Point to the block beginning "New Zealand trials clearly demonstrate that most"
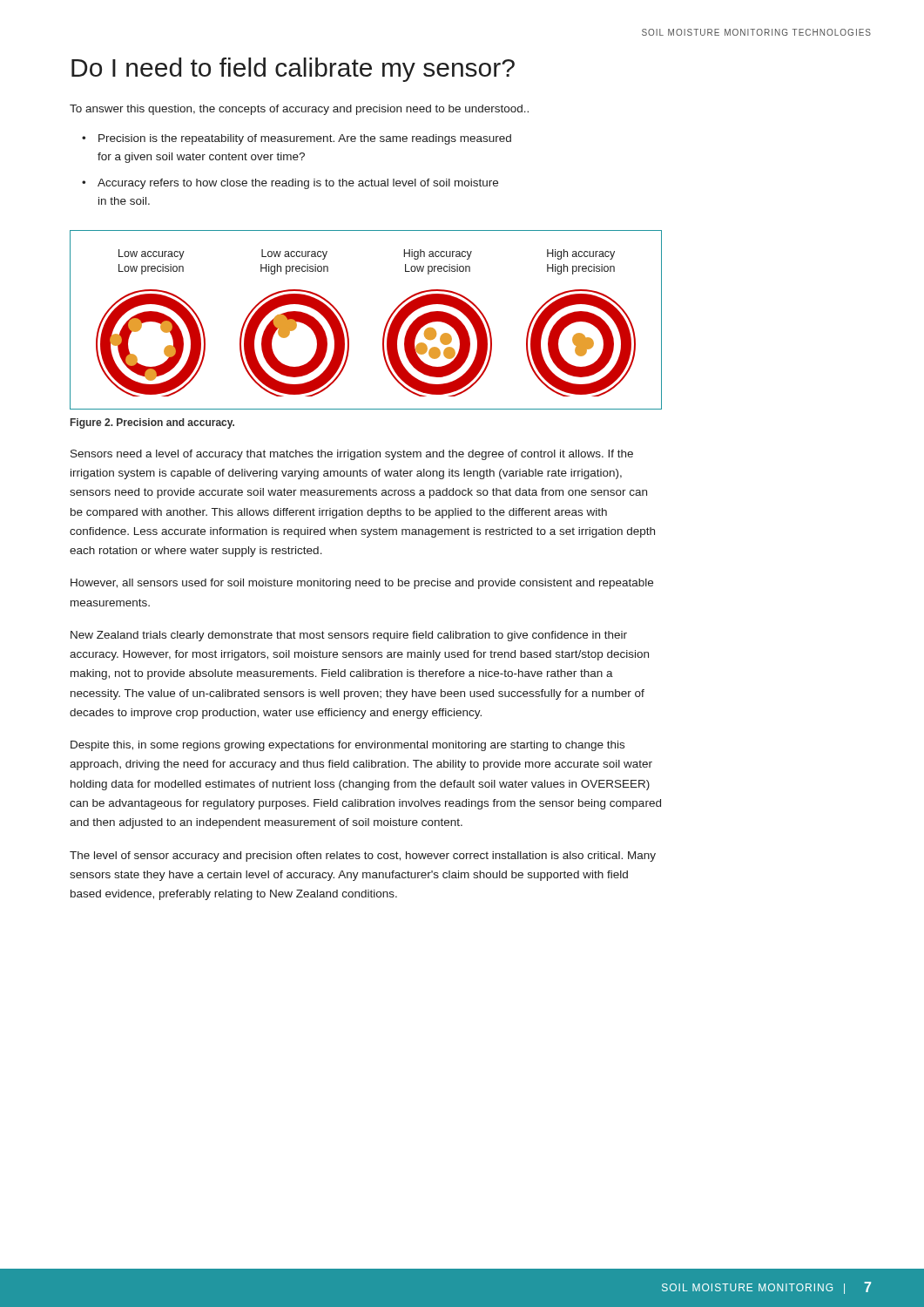This screenshot has width=924, height=1307. coord(360,673)
